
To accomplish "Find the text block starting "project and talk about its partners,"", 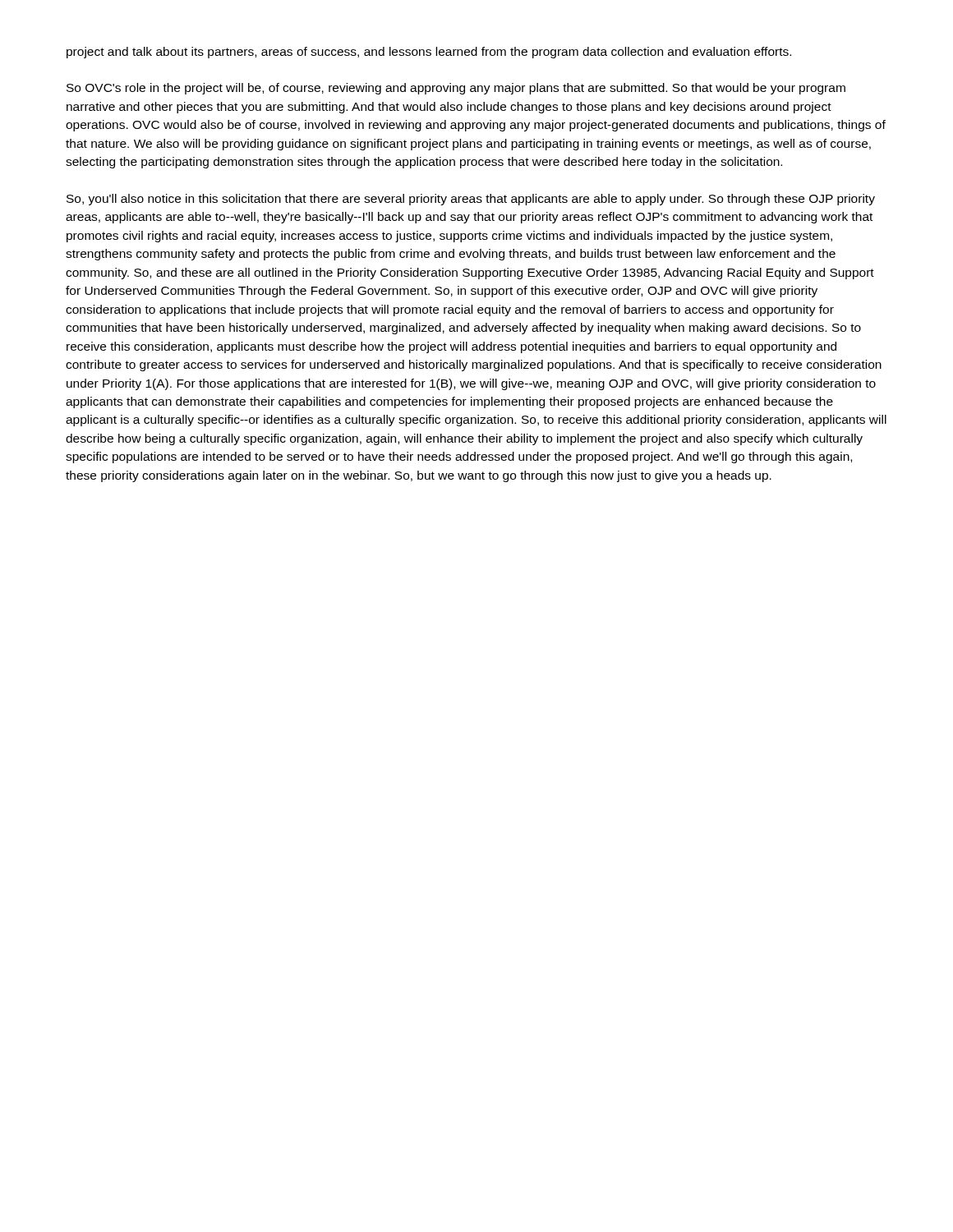I will [429, 51].
